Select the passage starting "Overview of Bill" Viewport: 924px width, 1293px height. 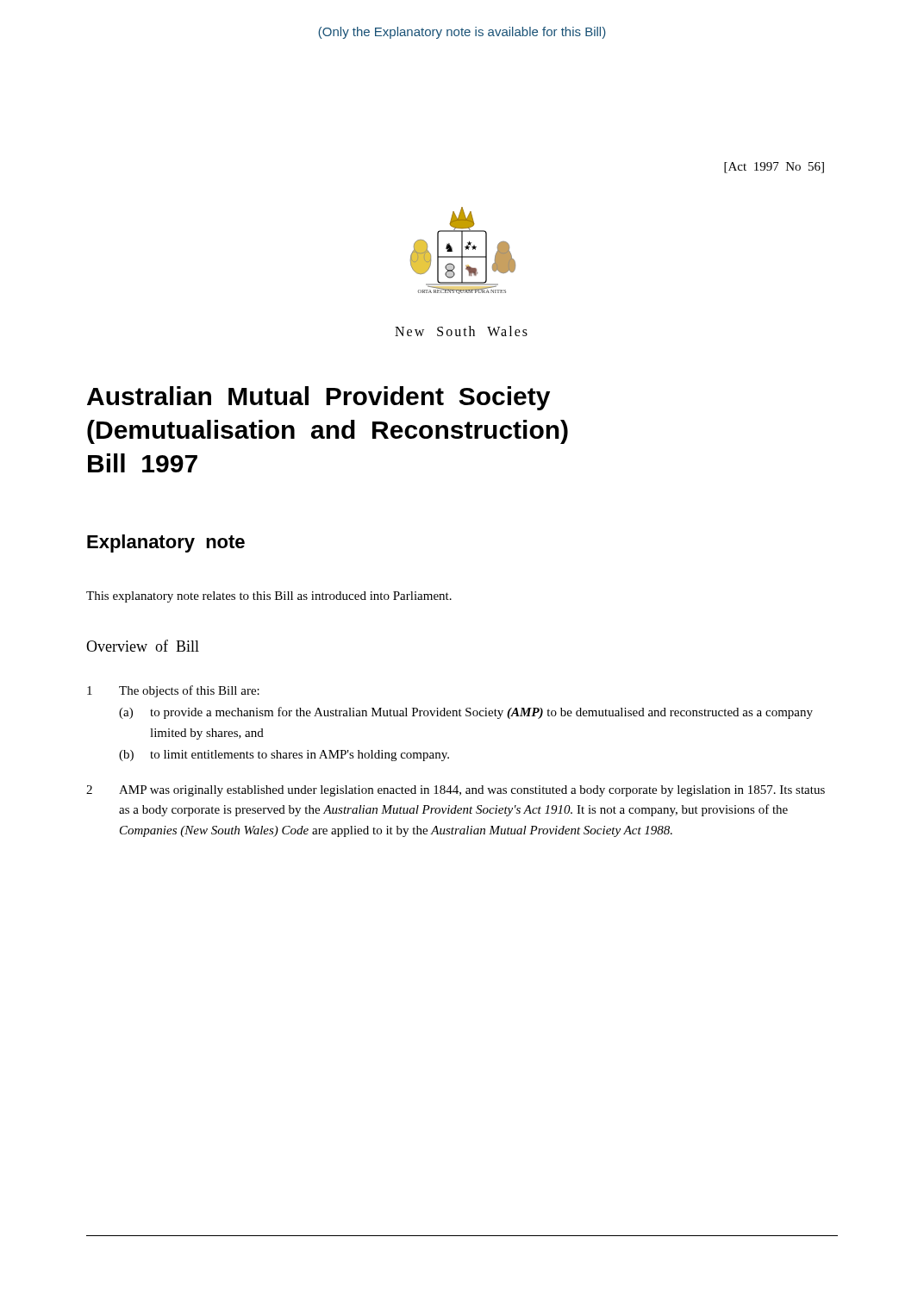143,646
